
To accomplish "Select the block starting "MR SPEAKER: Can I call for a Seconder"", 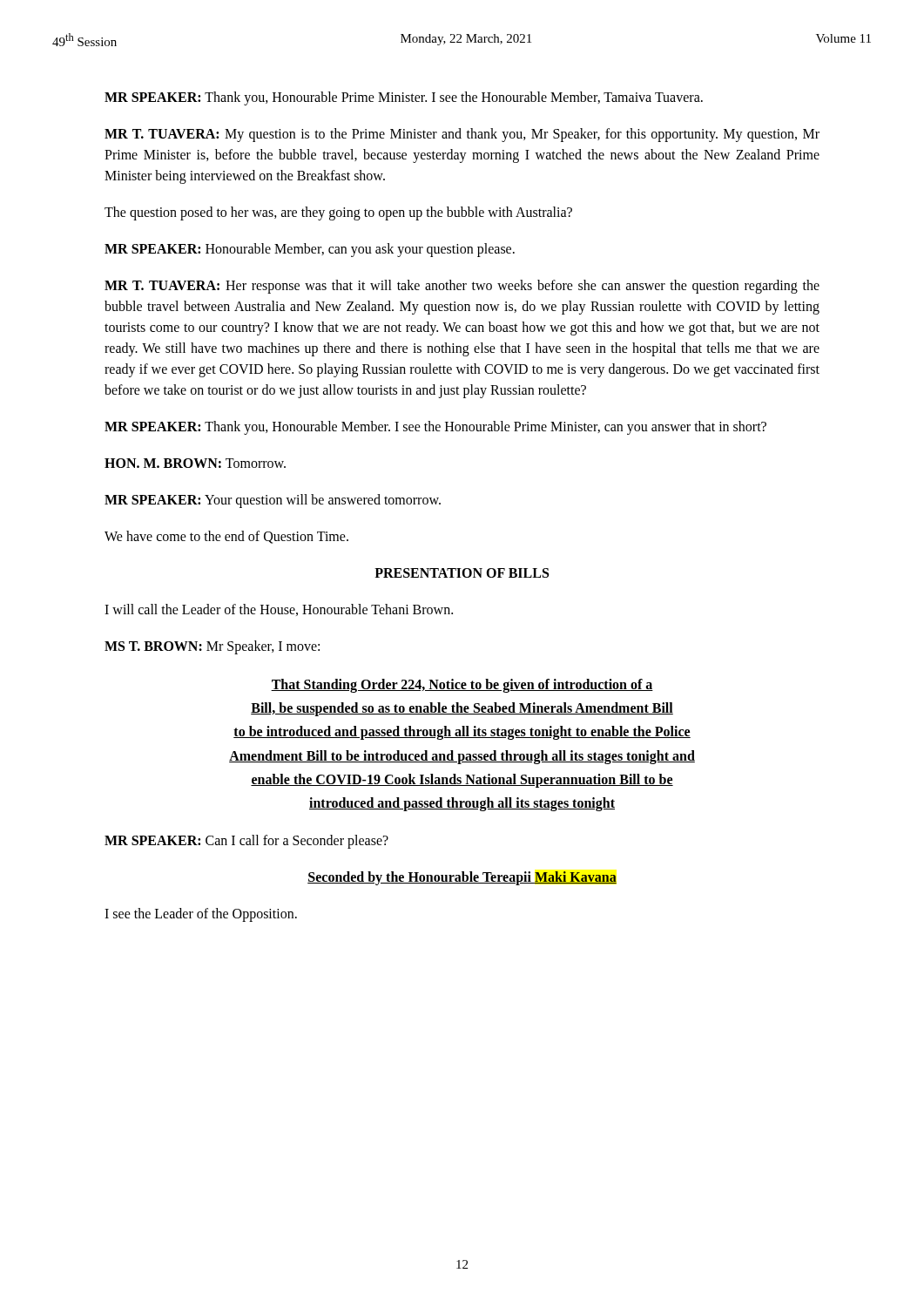I will (247, 841).
